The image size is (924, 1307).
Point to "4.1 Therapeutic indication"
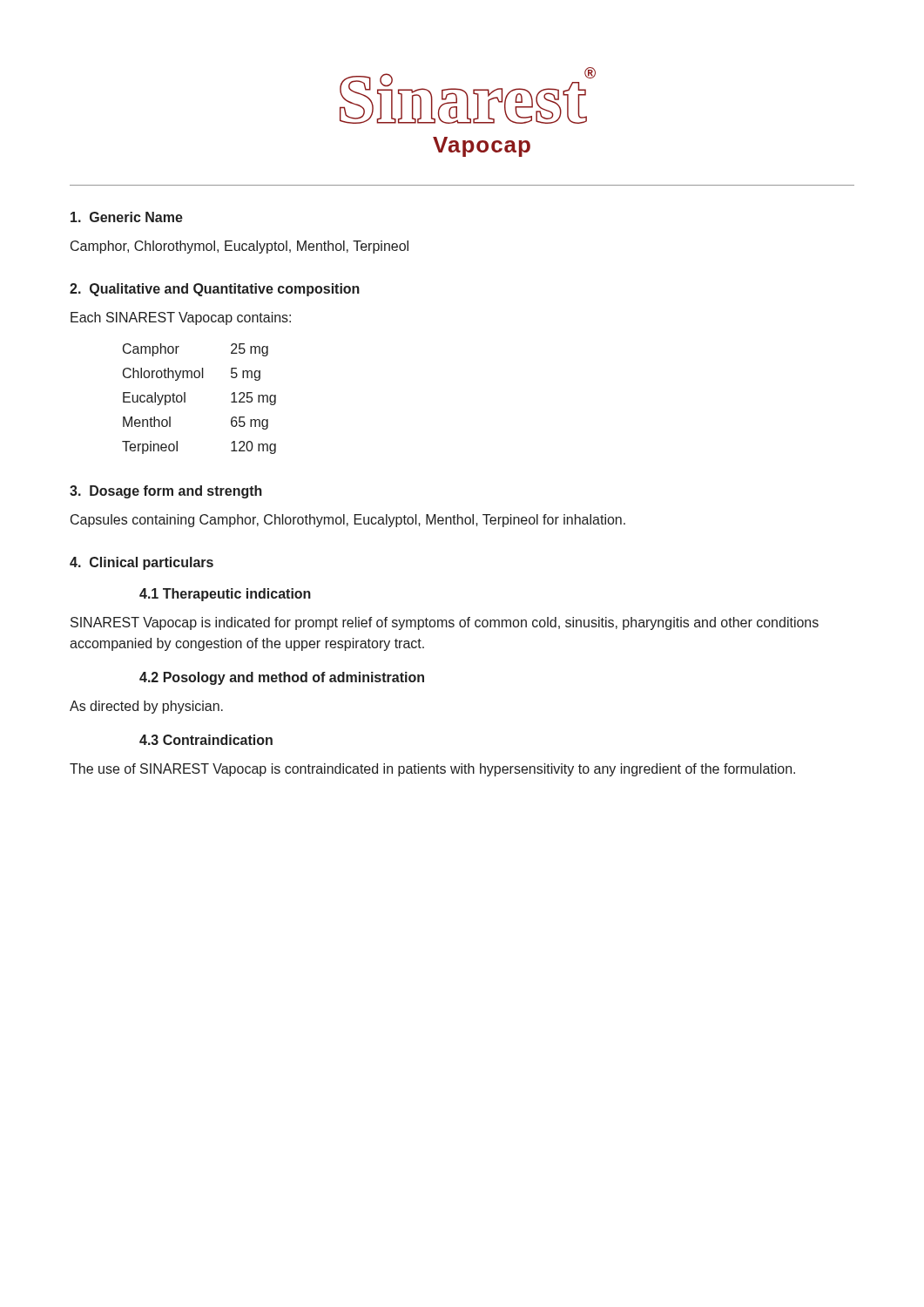[x=225, y=594]
